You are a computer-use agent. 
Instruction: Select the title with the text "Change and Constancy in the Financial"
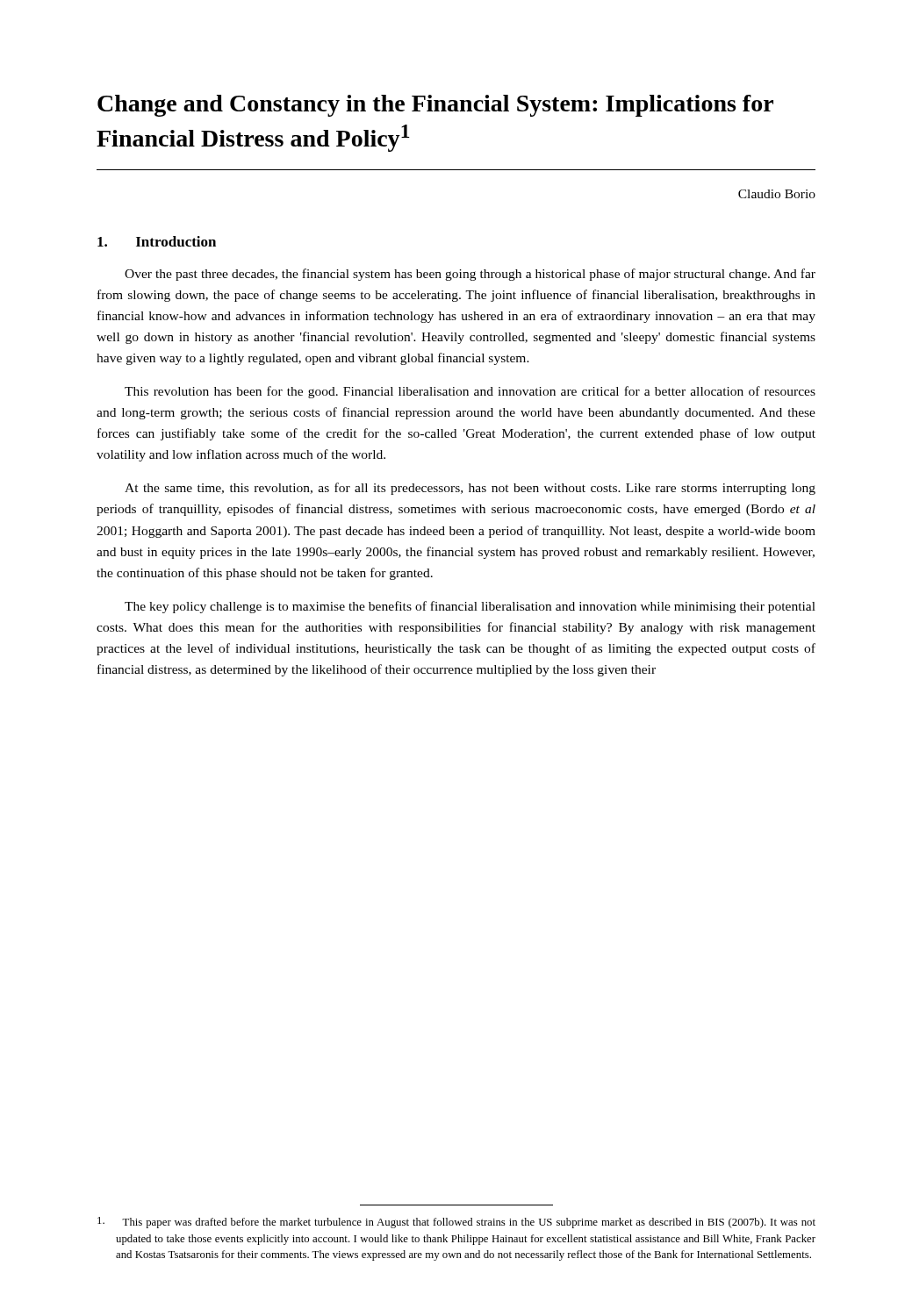click(x=435, y=106)
